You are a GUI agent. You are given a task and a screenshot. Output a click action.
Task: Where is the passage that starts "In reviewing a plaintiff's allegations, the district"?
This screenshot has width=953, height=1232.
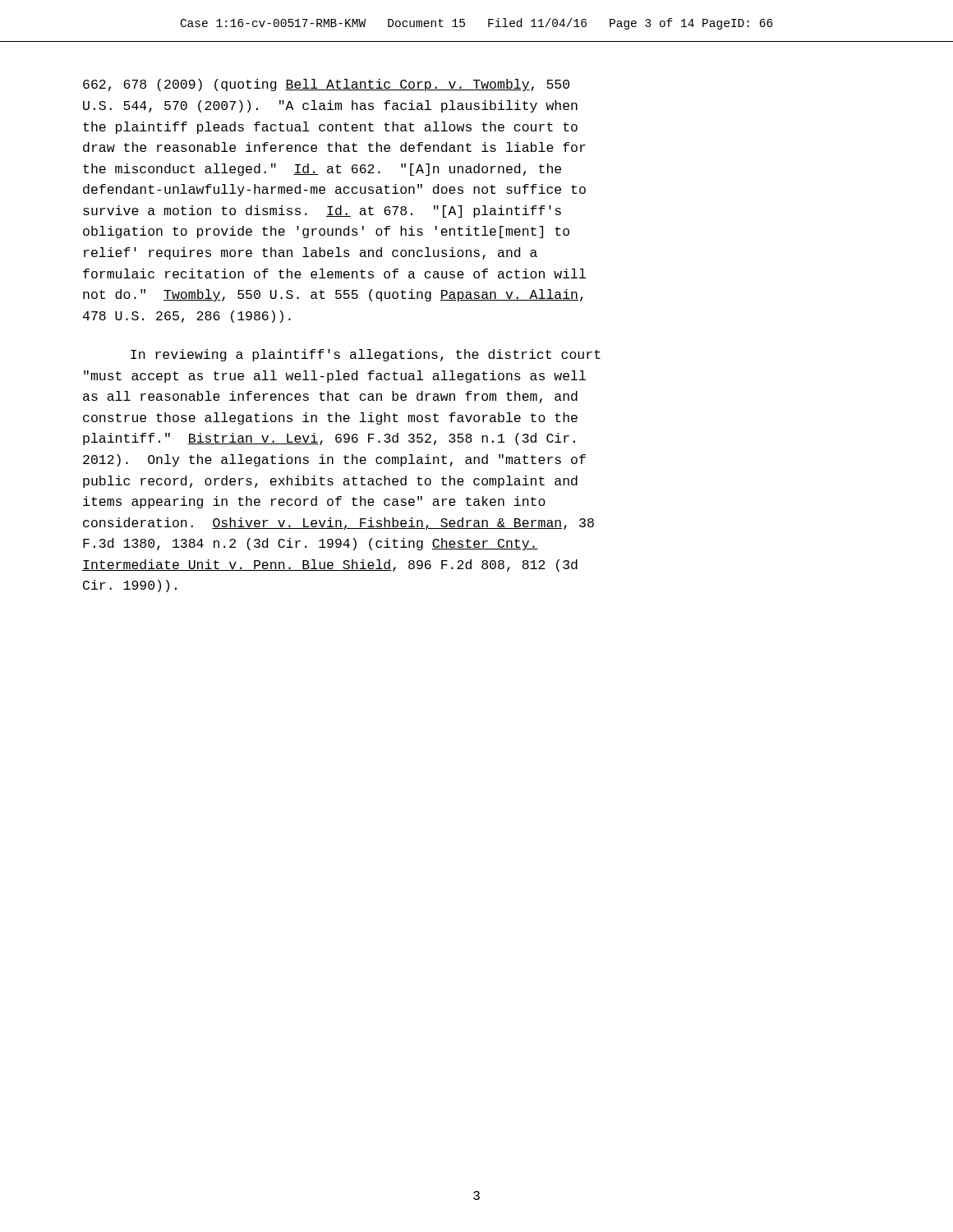[342, 471]
